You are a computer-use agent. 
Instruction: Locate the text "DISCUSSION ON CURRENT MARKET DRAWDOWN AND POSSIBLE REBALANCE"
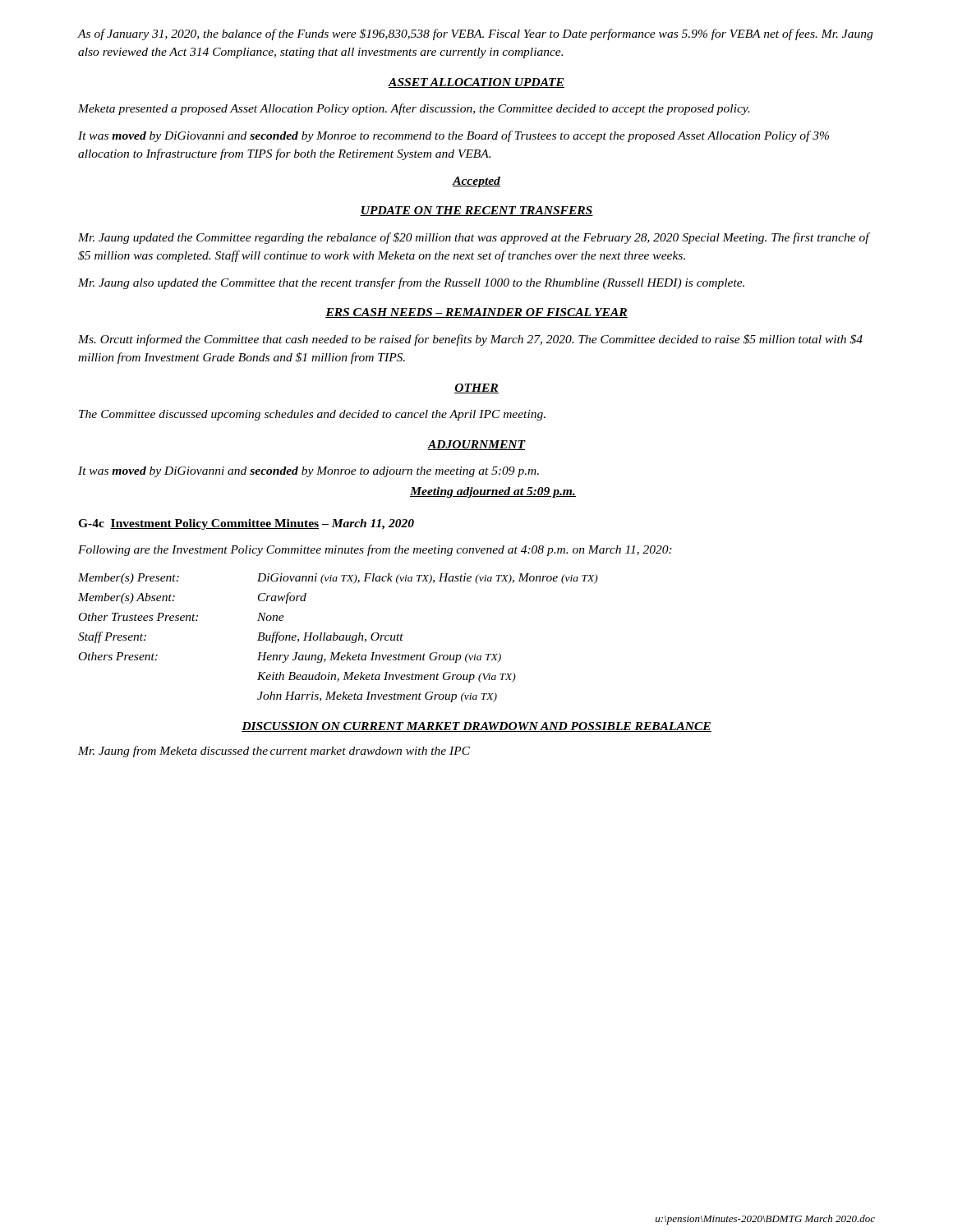click(x=476, y=726)
